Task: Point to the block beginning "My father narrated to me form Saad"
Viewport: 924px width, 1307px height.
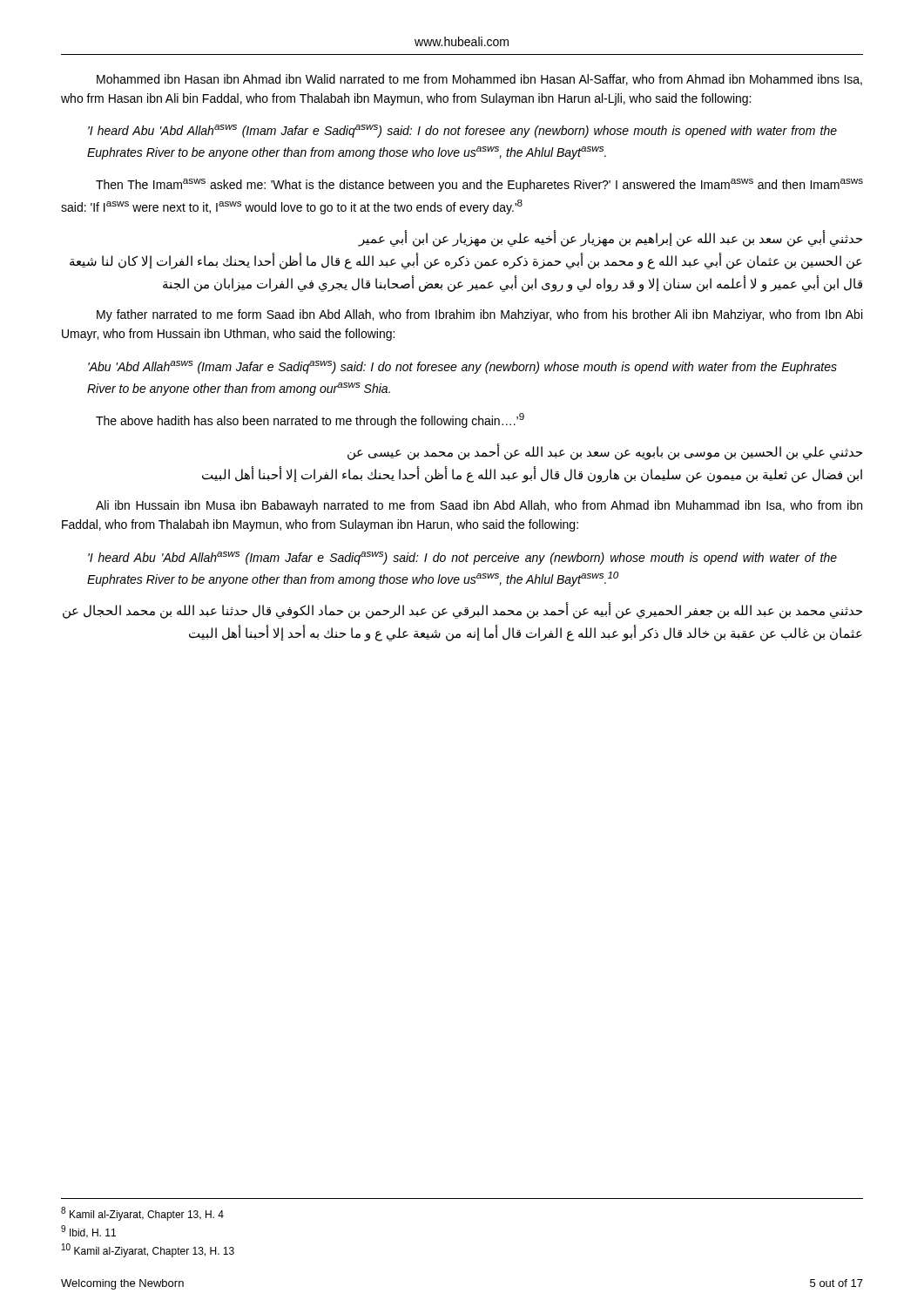Action: [x=462, y=324]
